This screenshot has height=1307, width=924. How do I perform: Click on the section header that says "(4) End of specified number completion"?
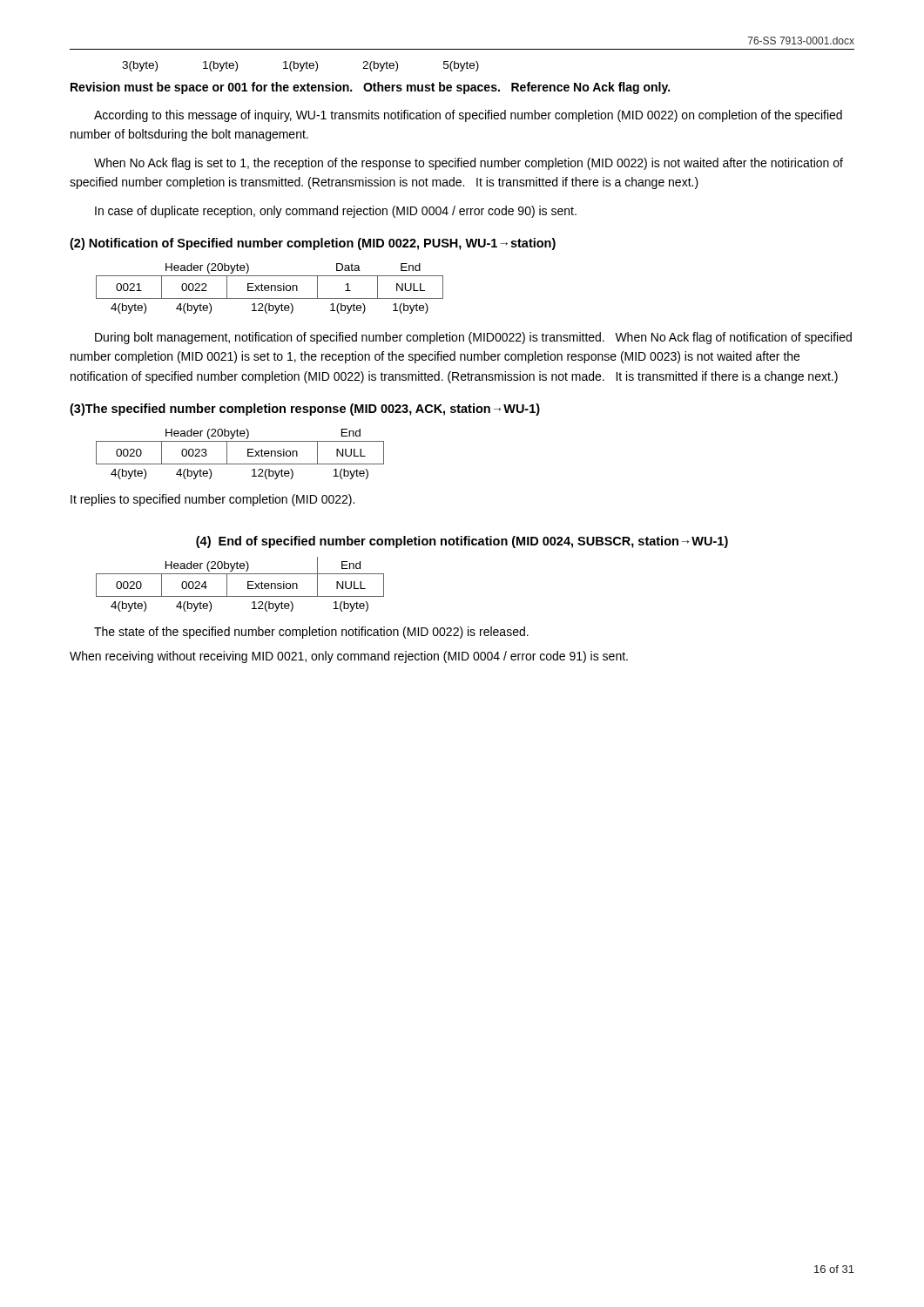[462, 541]
